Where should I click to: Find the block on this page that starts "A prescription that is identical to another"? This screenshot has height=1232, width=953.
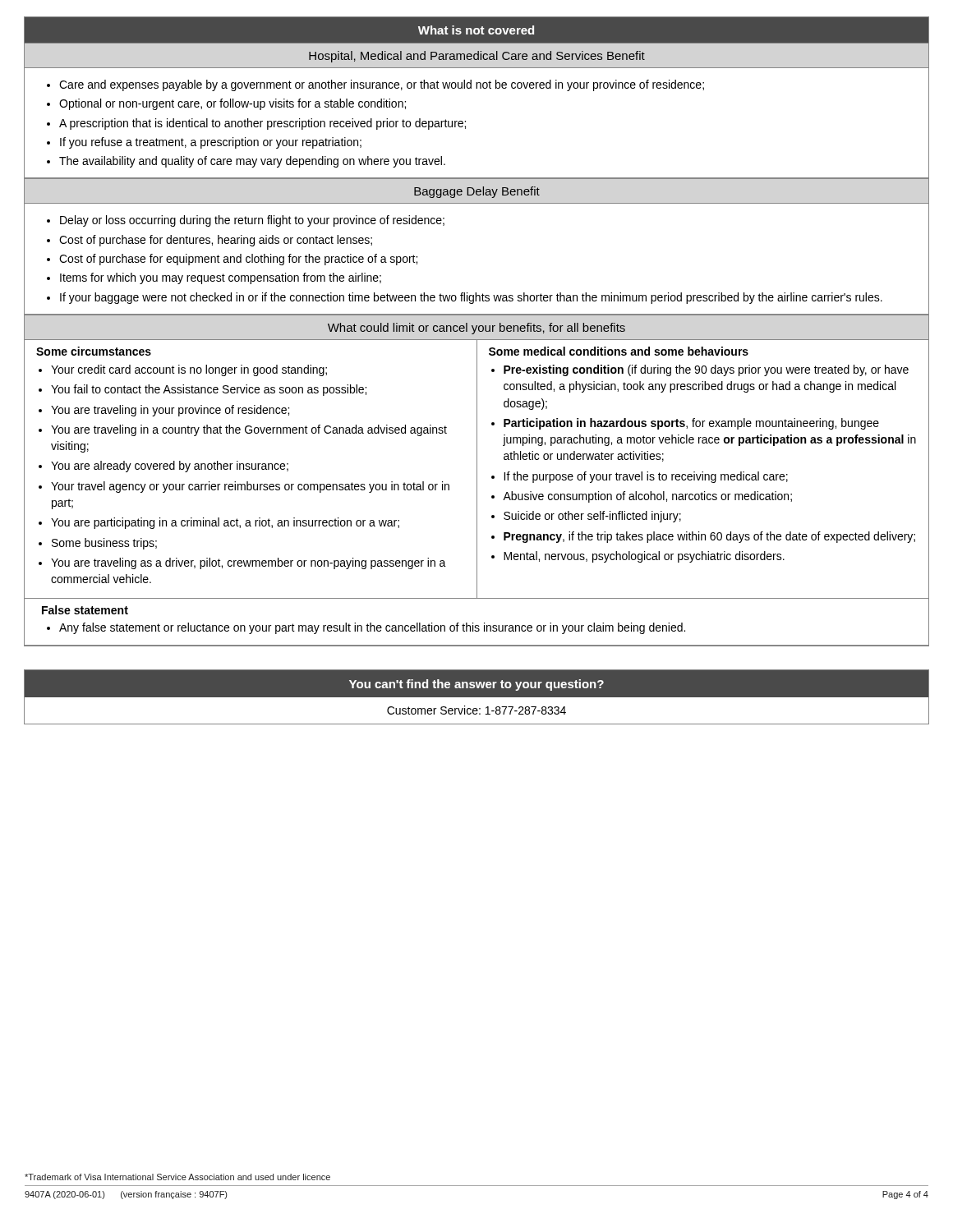click(x=262, y=124)
